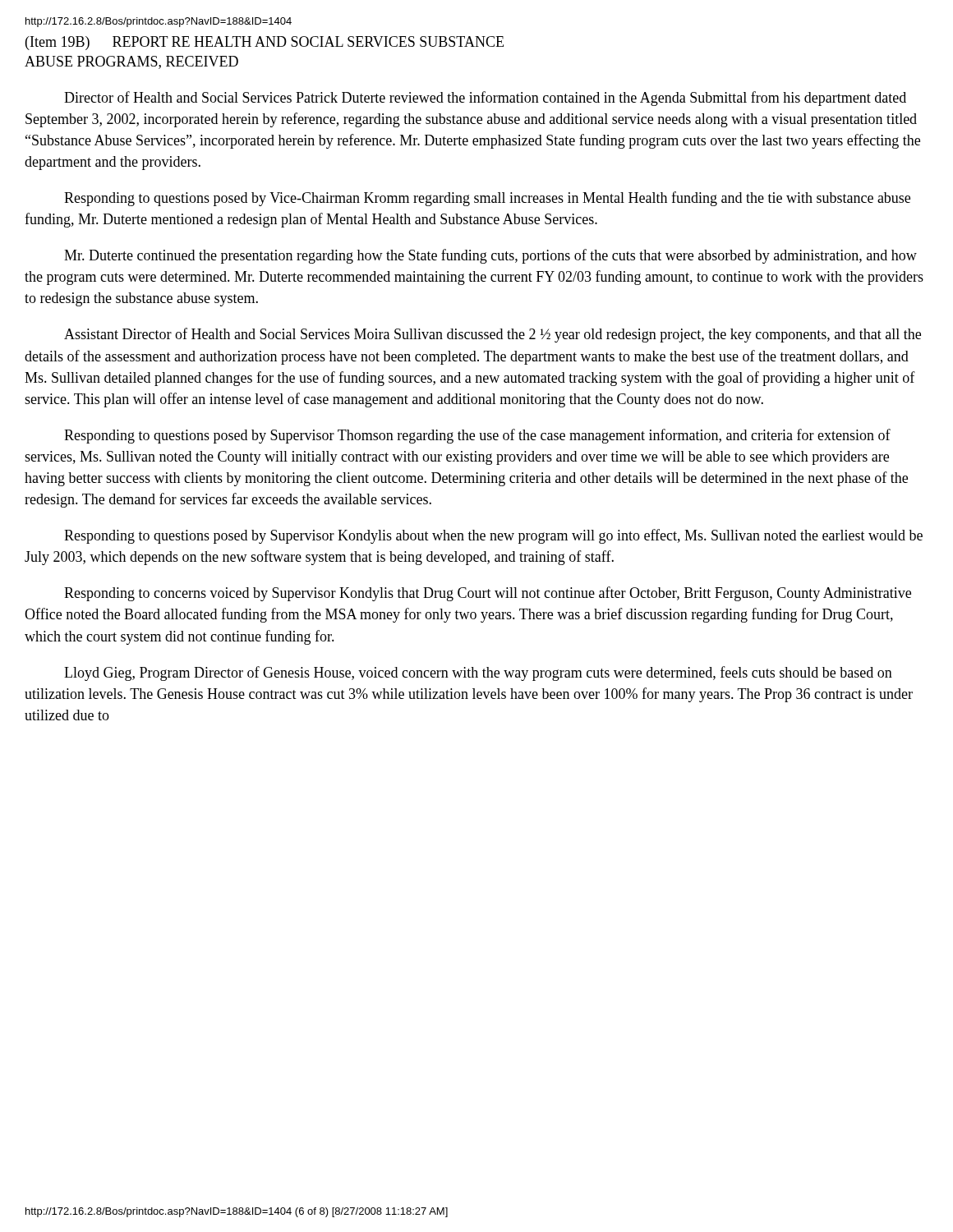Locate the text block that reads "Responding to questions posed by Vice-Chairman Kromm"

coord(476,209)
